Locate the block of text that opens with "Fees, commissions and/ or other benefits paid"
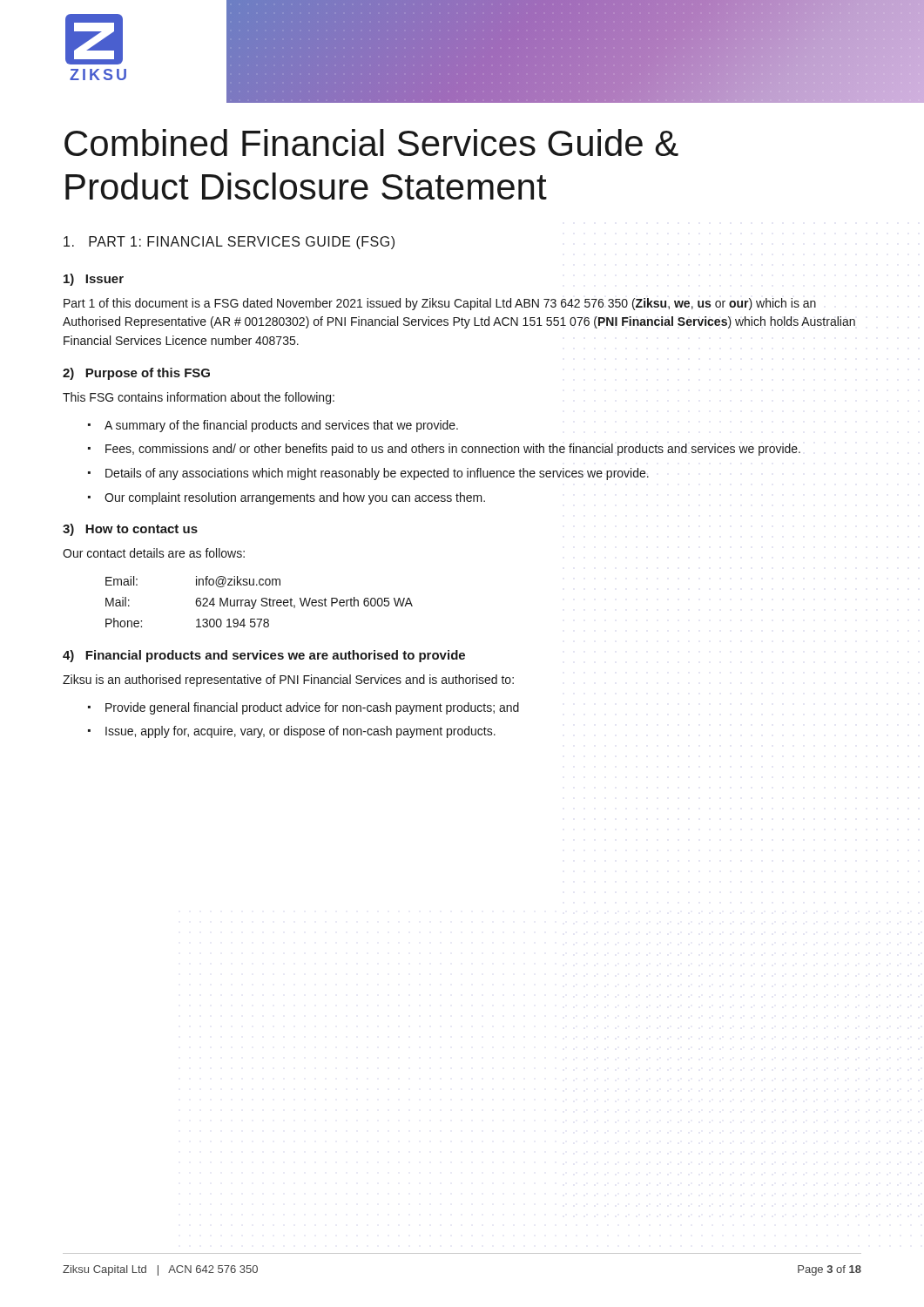924x1307 pixels. 462,450
